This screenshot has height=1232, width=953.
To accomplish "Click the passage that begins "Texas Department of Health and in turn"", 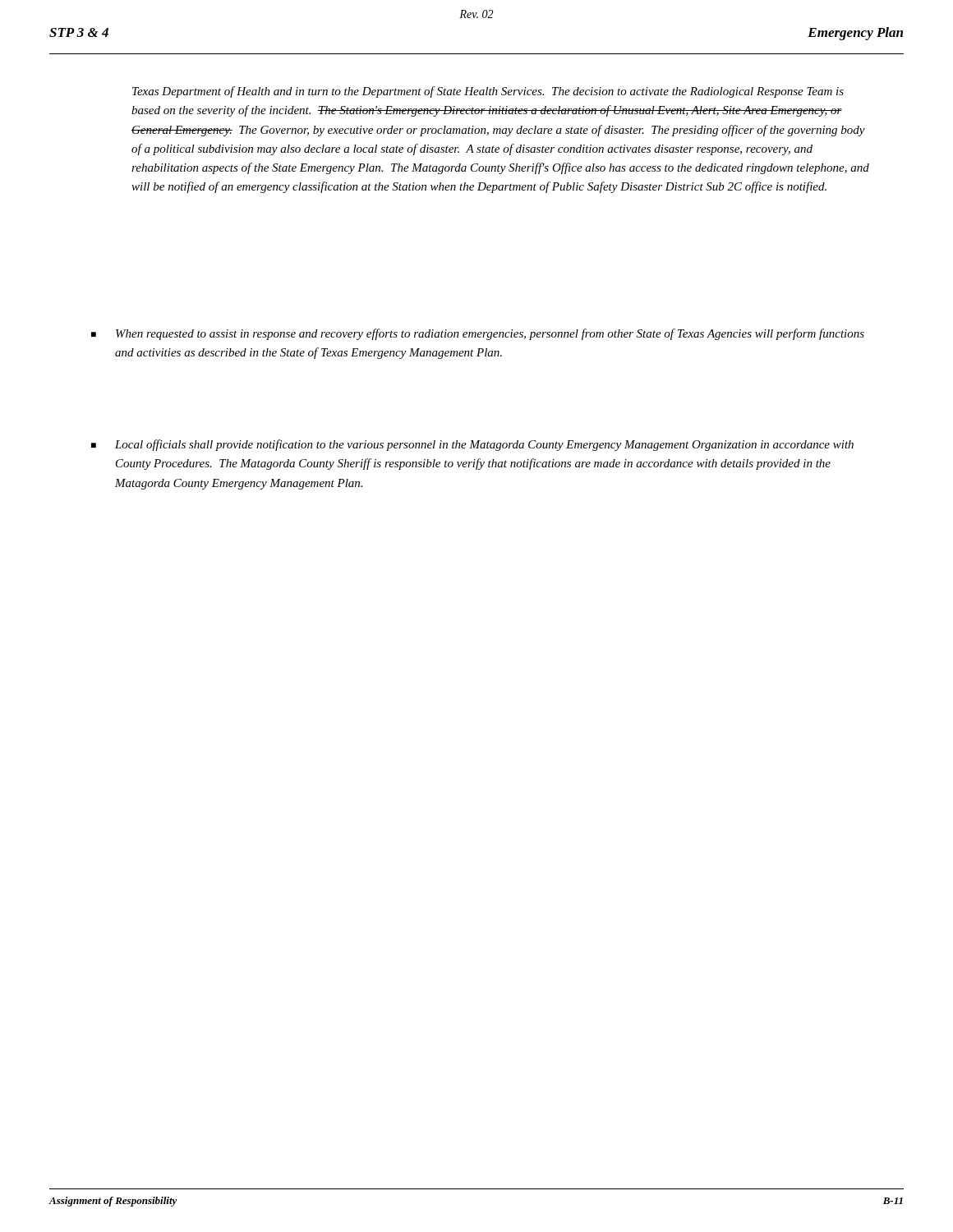I will coord(500,139).
